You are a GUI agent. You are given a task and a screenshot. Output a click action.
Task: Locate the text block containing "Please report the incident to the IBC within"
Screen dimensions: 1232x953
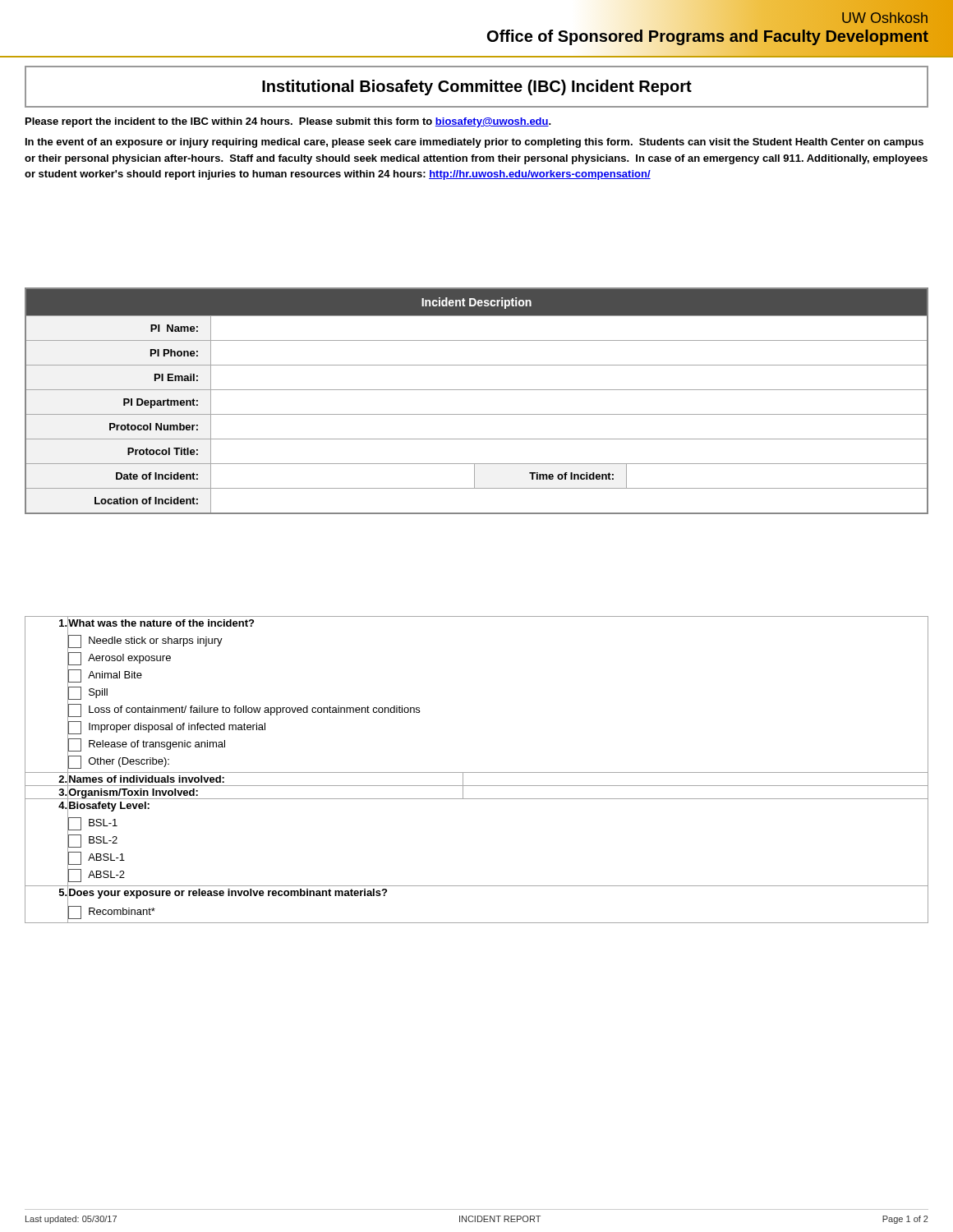(x=288, y=121)
